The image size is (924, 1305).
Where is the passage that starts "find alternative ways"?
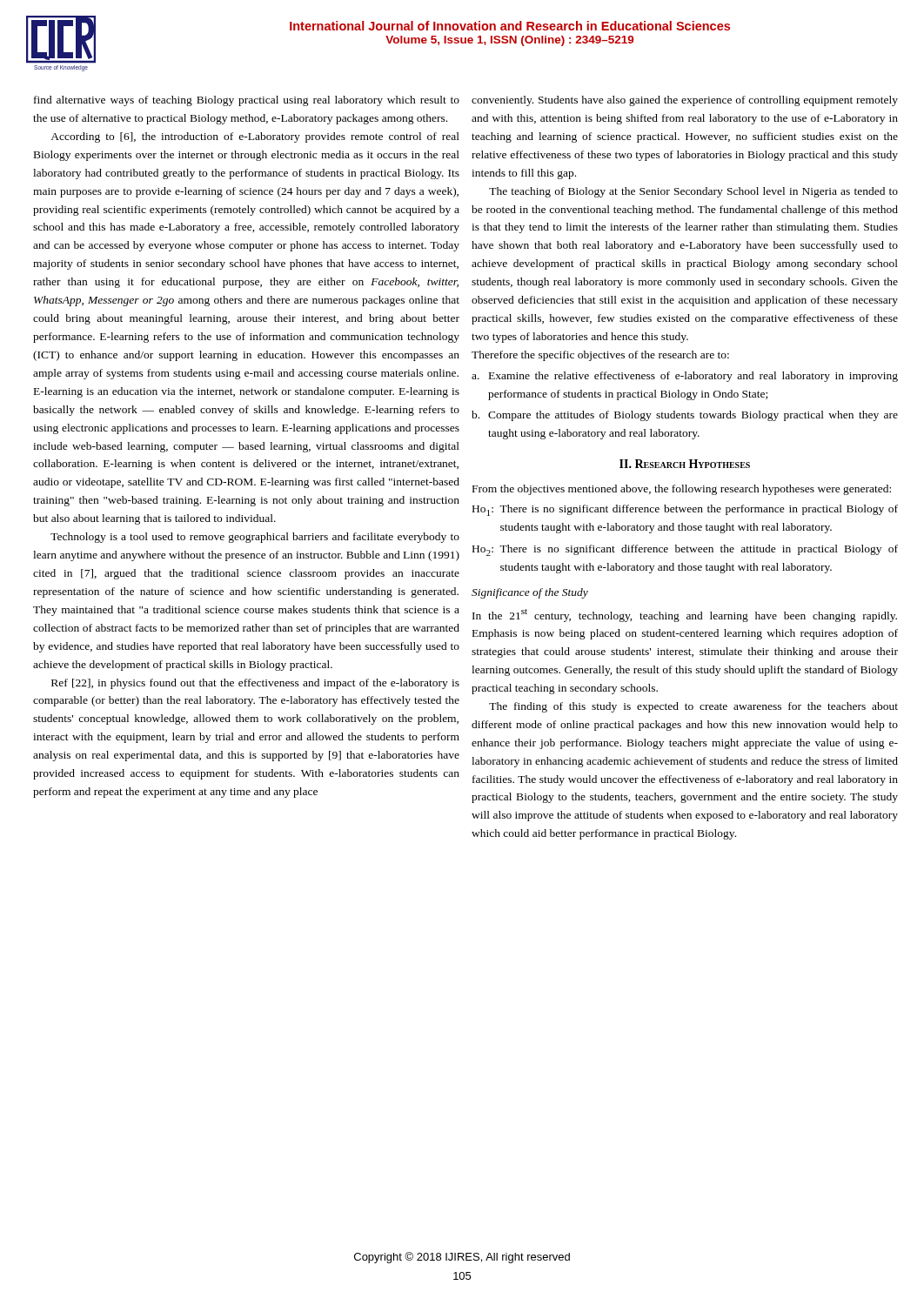tap(246, 446)
